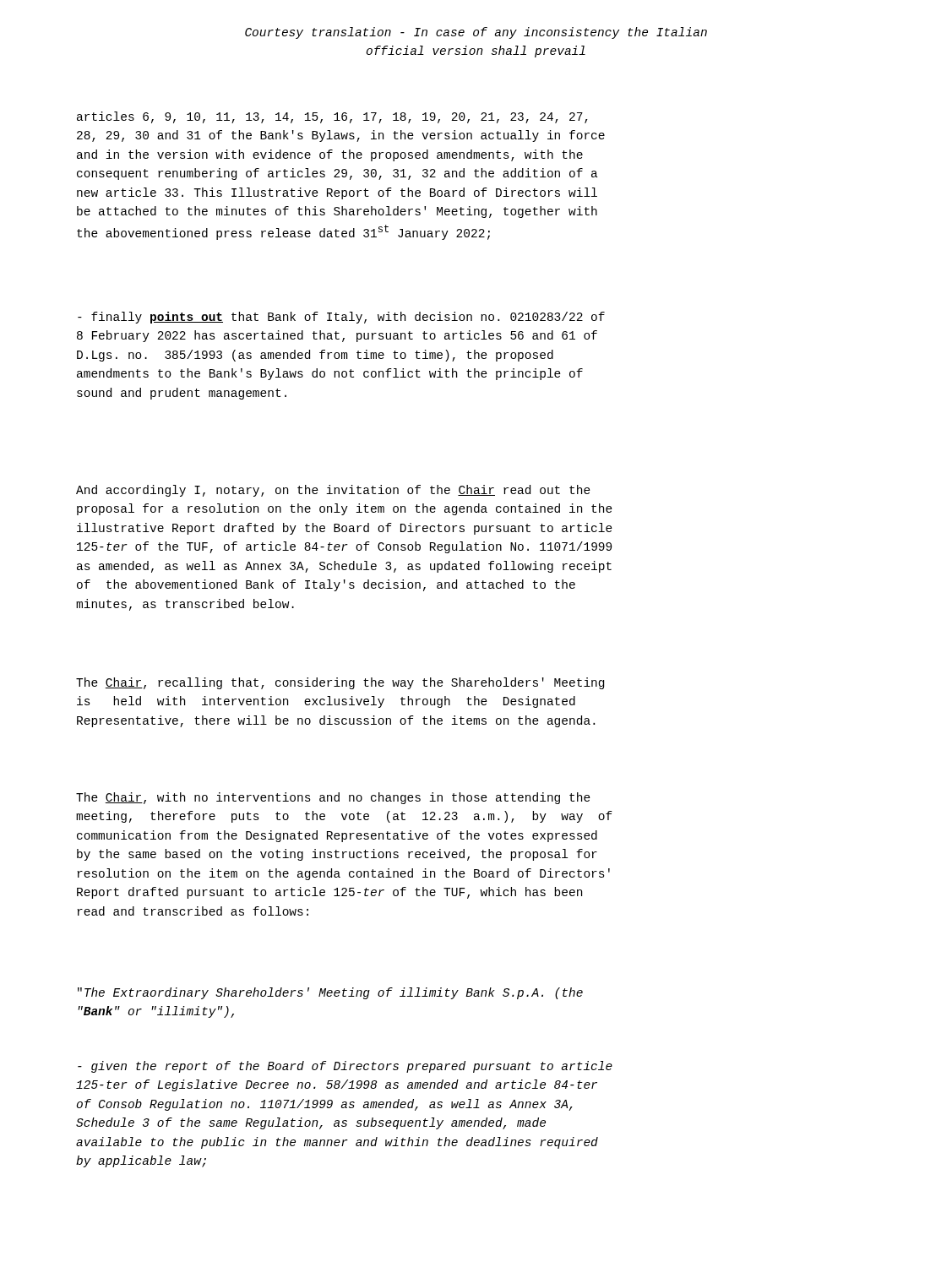Click on the text block that reads "given the report of the Board"
This screenshot has width=952, height=1267.
tap(344, 1114)
